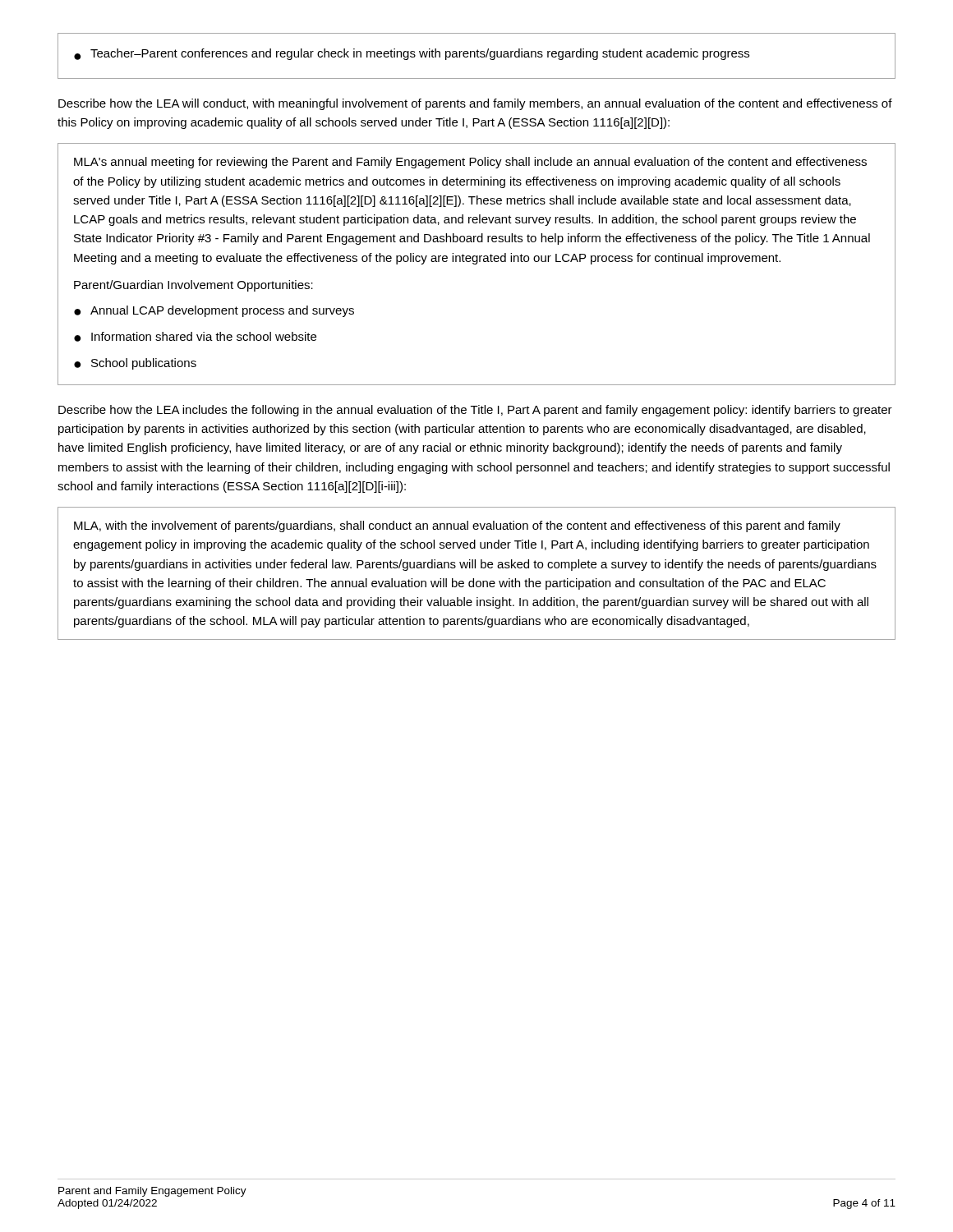This screenshot has width=953, height=1232.
Task: Find the passage starting "● Information shared via the"
Action: pyautogui.click(x=195, y=338)
